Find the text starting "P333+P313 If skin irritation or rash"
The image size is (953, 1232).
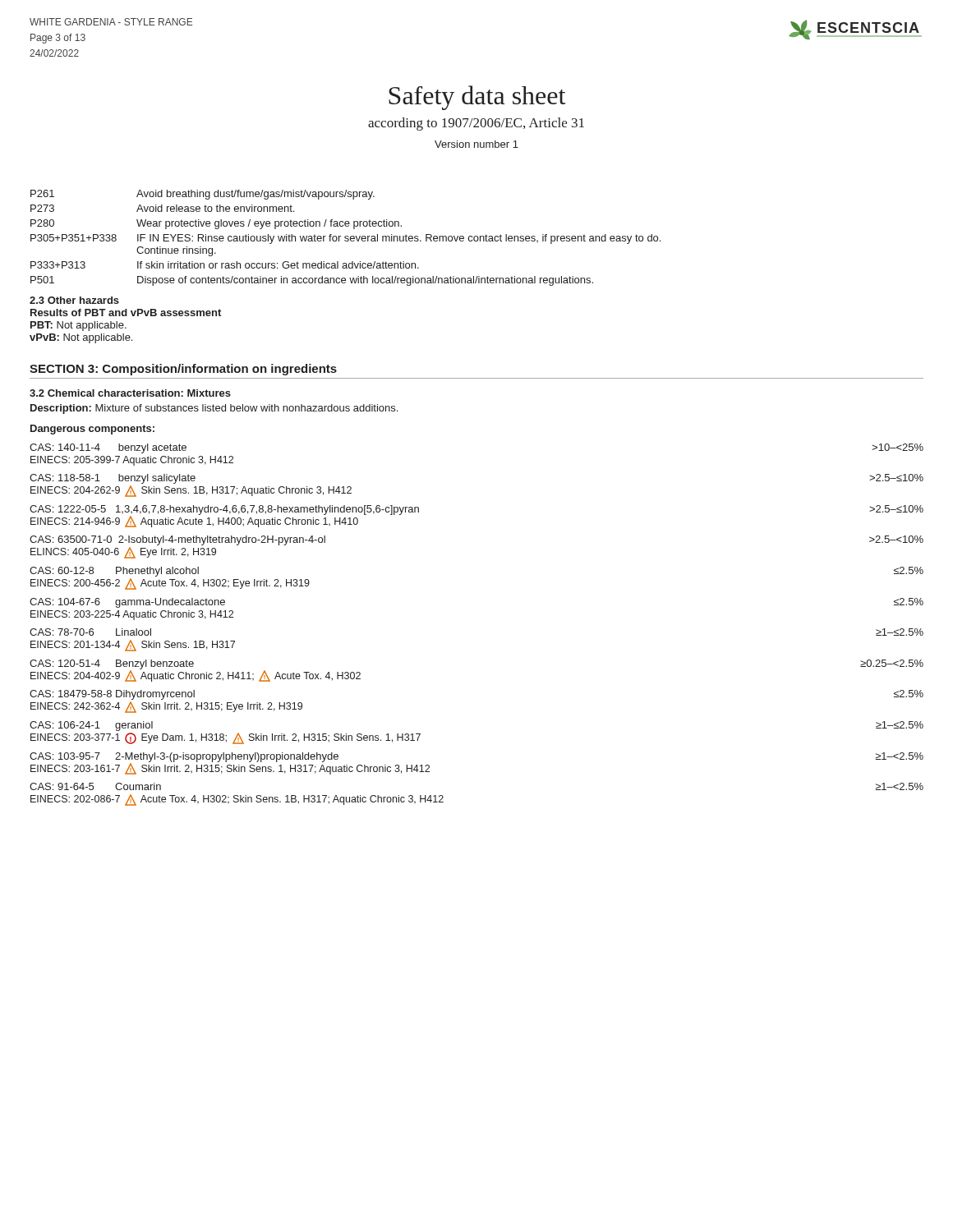click(x=225, y=265)
